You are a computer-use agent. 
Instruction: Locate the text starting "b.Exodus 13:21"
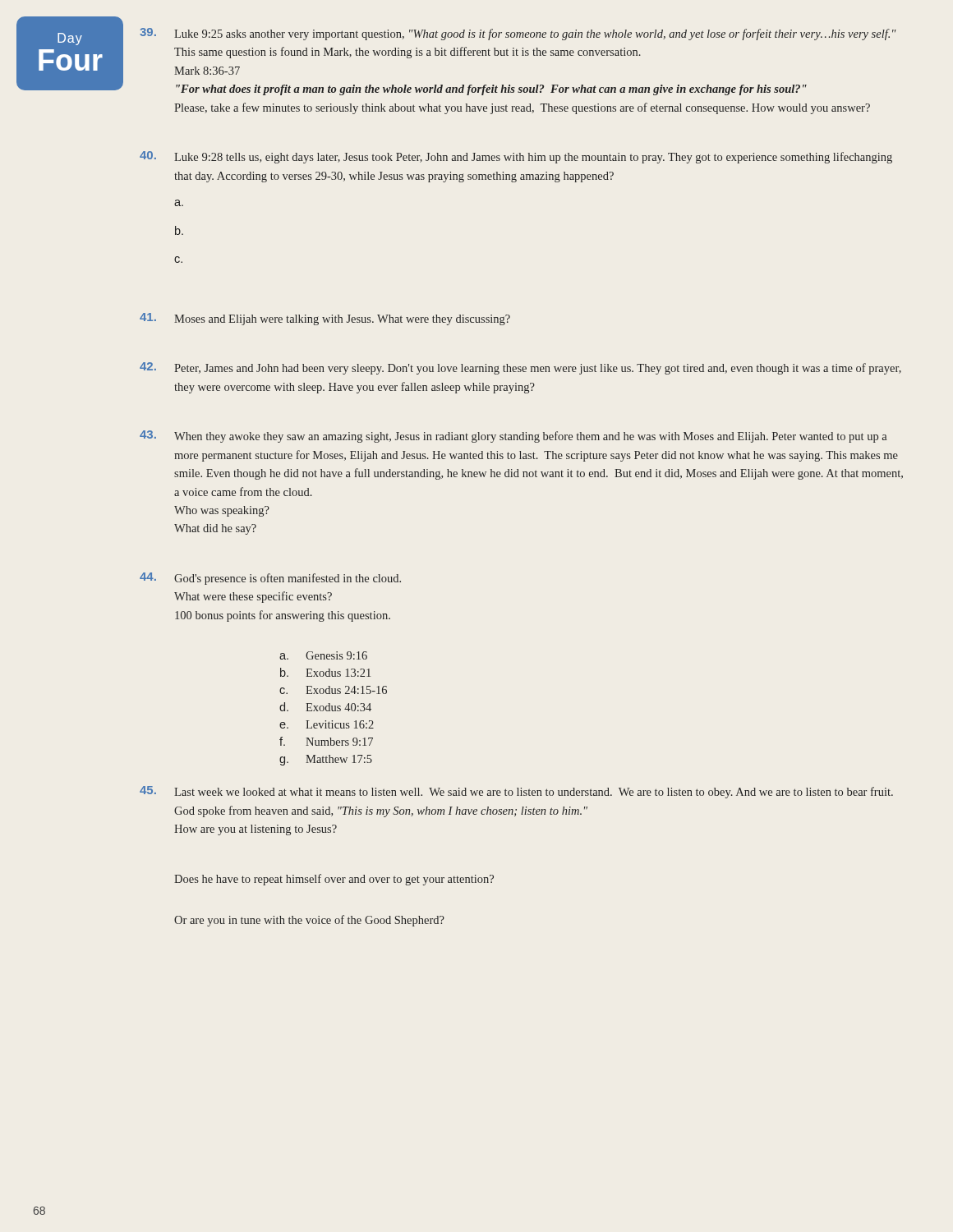[325, 673]
